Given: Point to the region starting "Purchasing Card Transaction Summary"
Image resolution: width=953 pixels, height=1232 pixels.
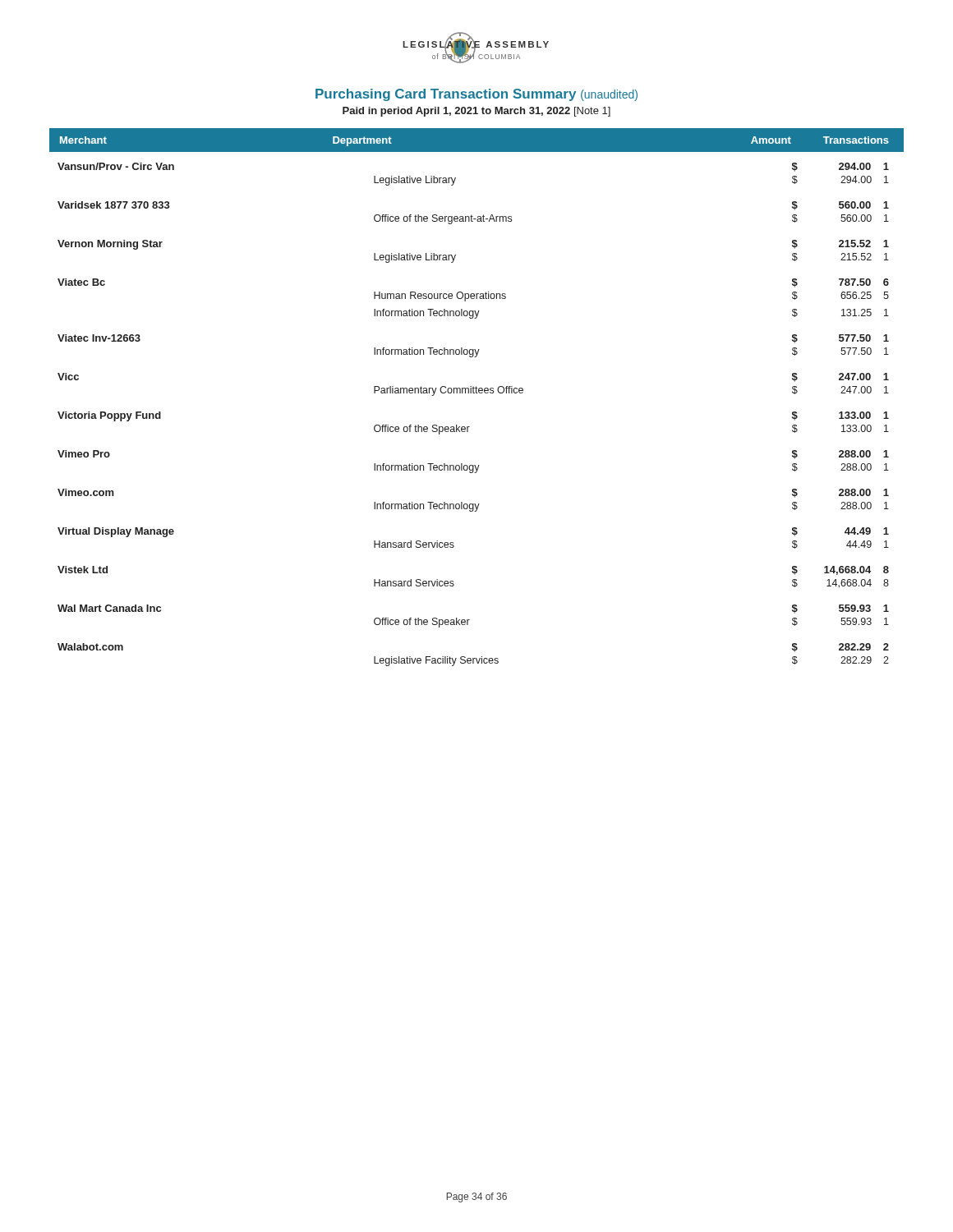Looking at the screenshot, I should pos(476,94).
